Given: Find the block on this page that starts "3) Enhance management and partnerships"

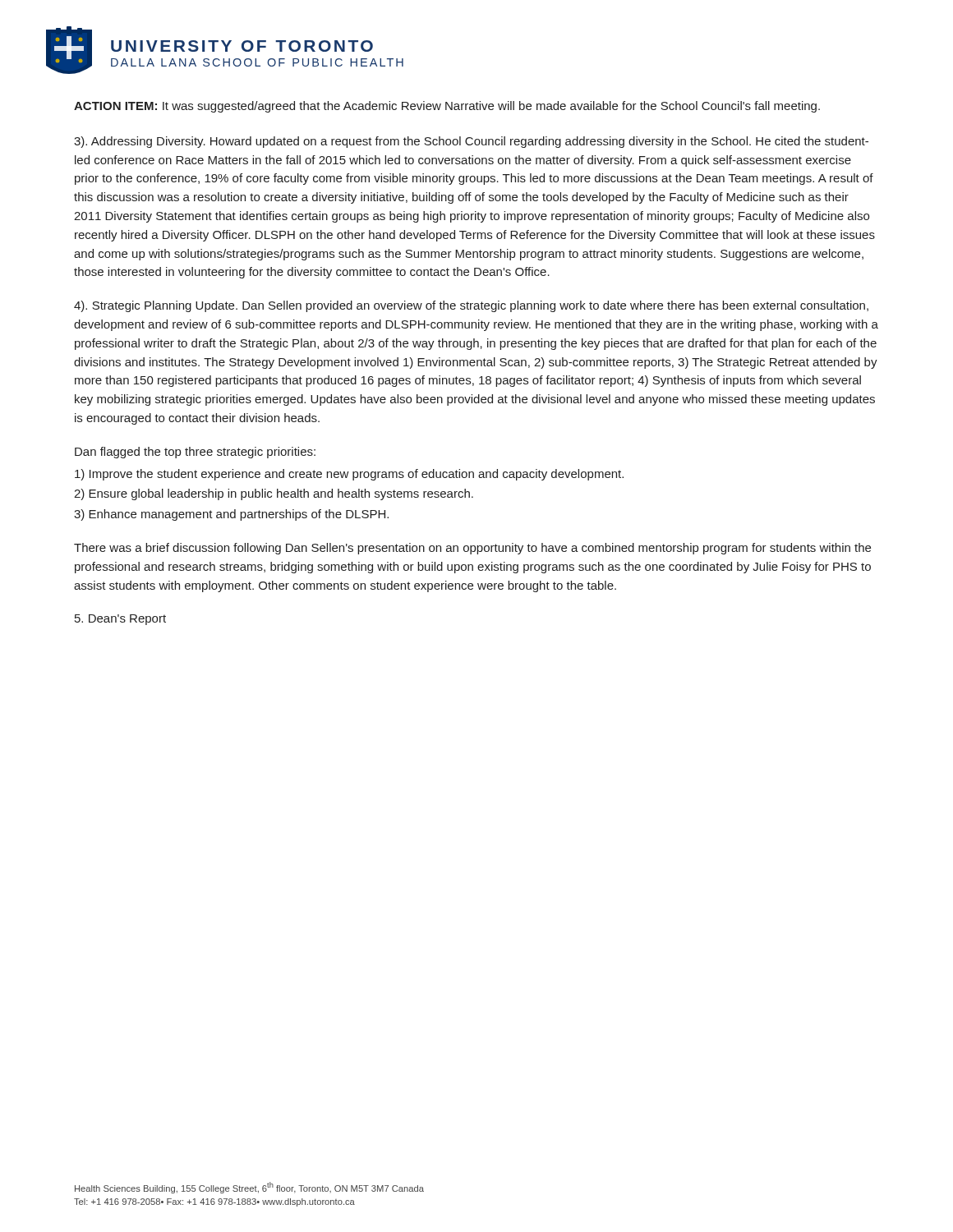Looking at the screenshot, I should click(x=232, y=514).
